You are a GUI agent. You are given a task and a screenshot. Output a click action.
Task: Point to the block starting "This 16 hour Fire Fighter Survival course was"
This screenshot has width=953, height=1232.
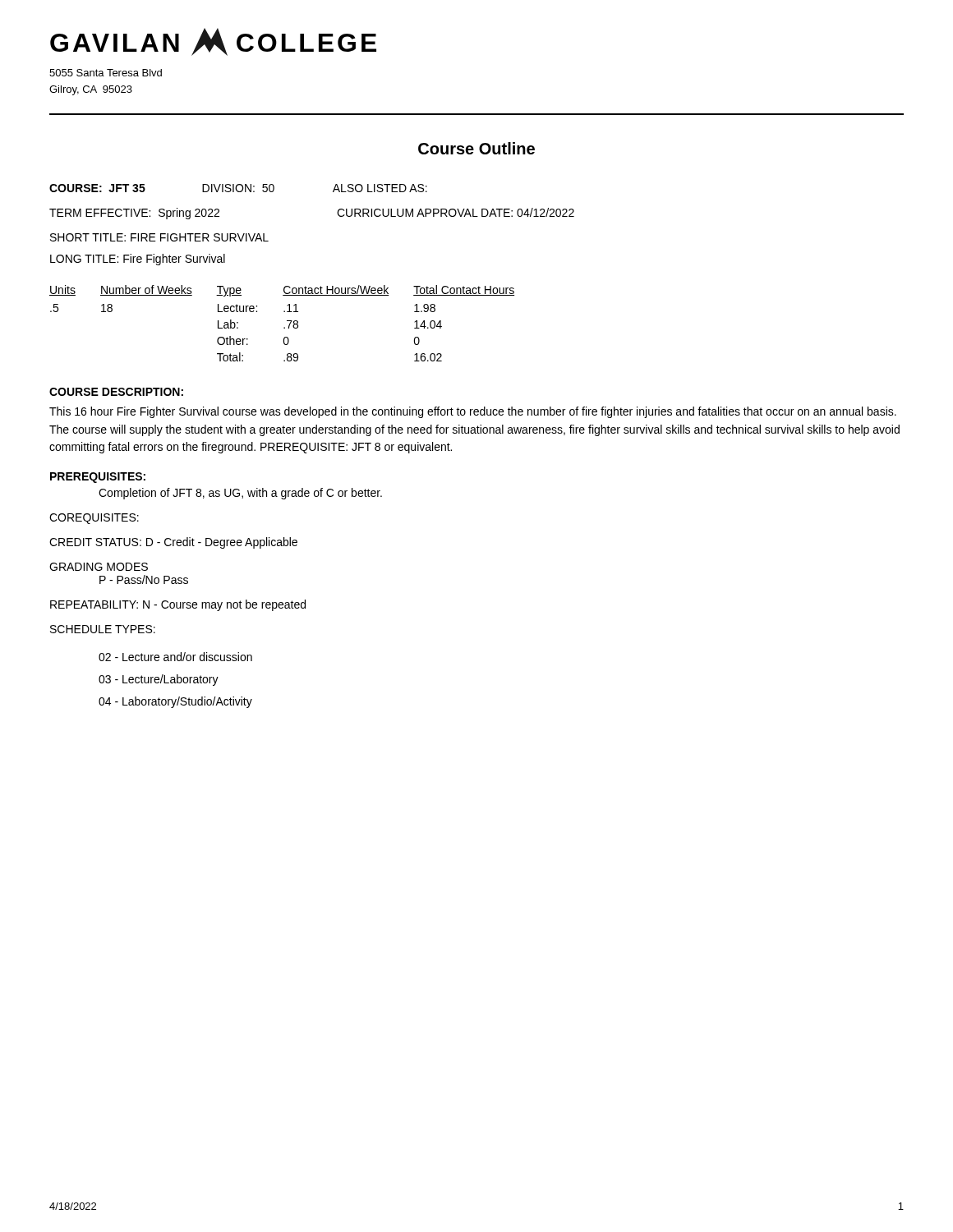tap(475, 429)
